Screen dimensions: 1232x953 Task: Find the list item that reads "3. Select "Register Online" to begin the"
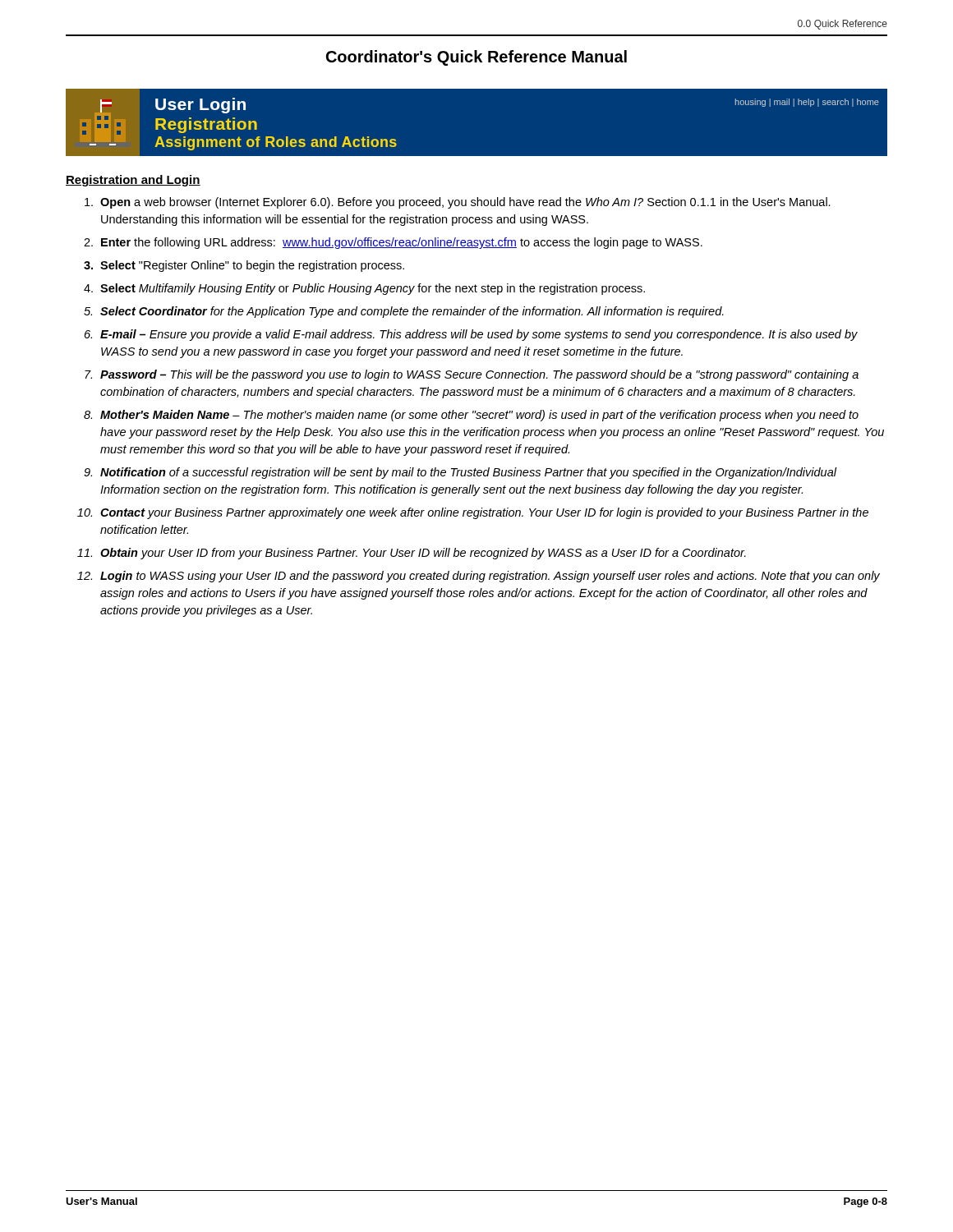(x=244, y=266)
